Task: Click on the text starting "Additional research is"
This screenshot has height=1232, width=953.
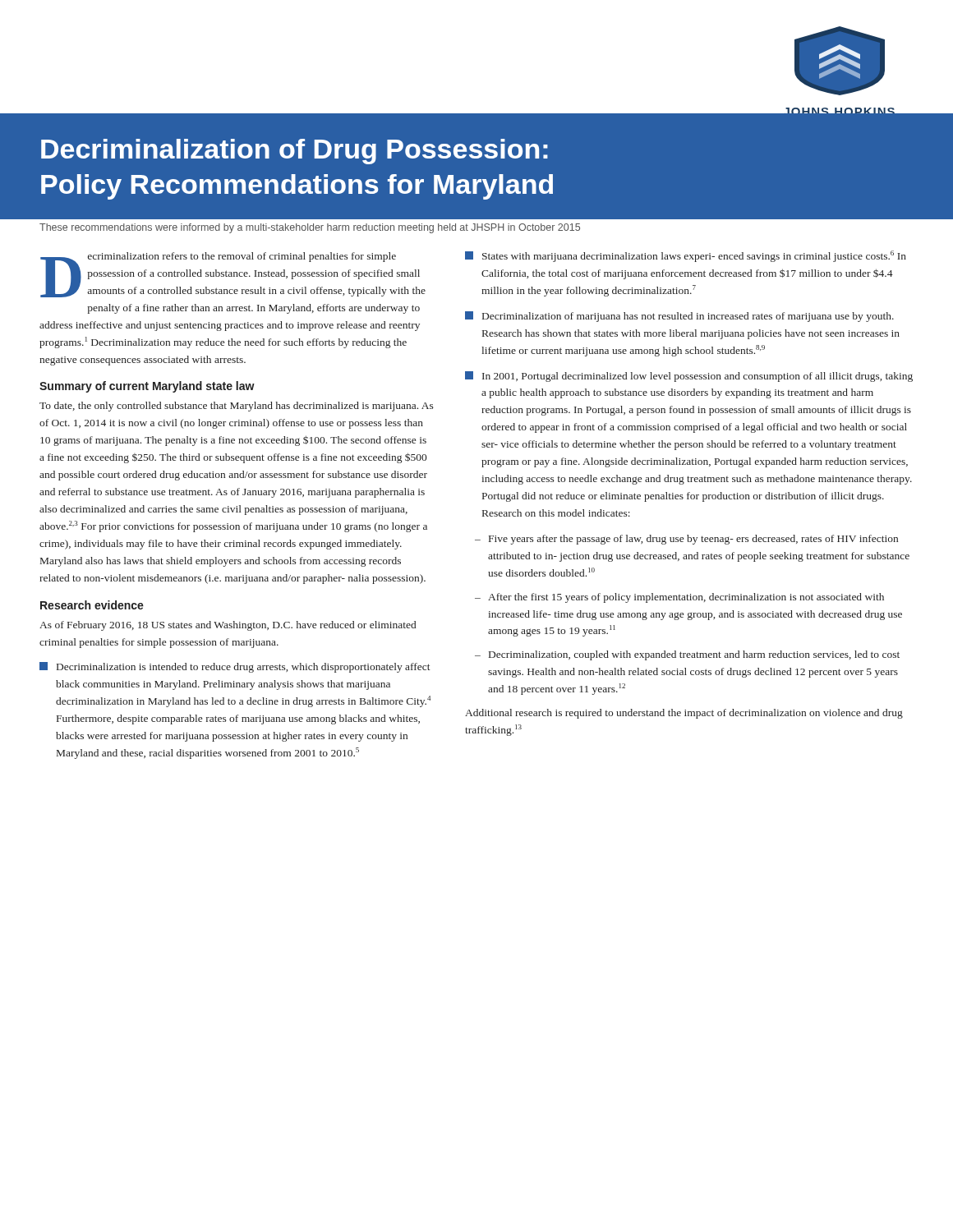Action: (x=684, y=721)
